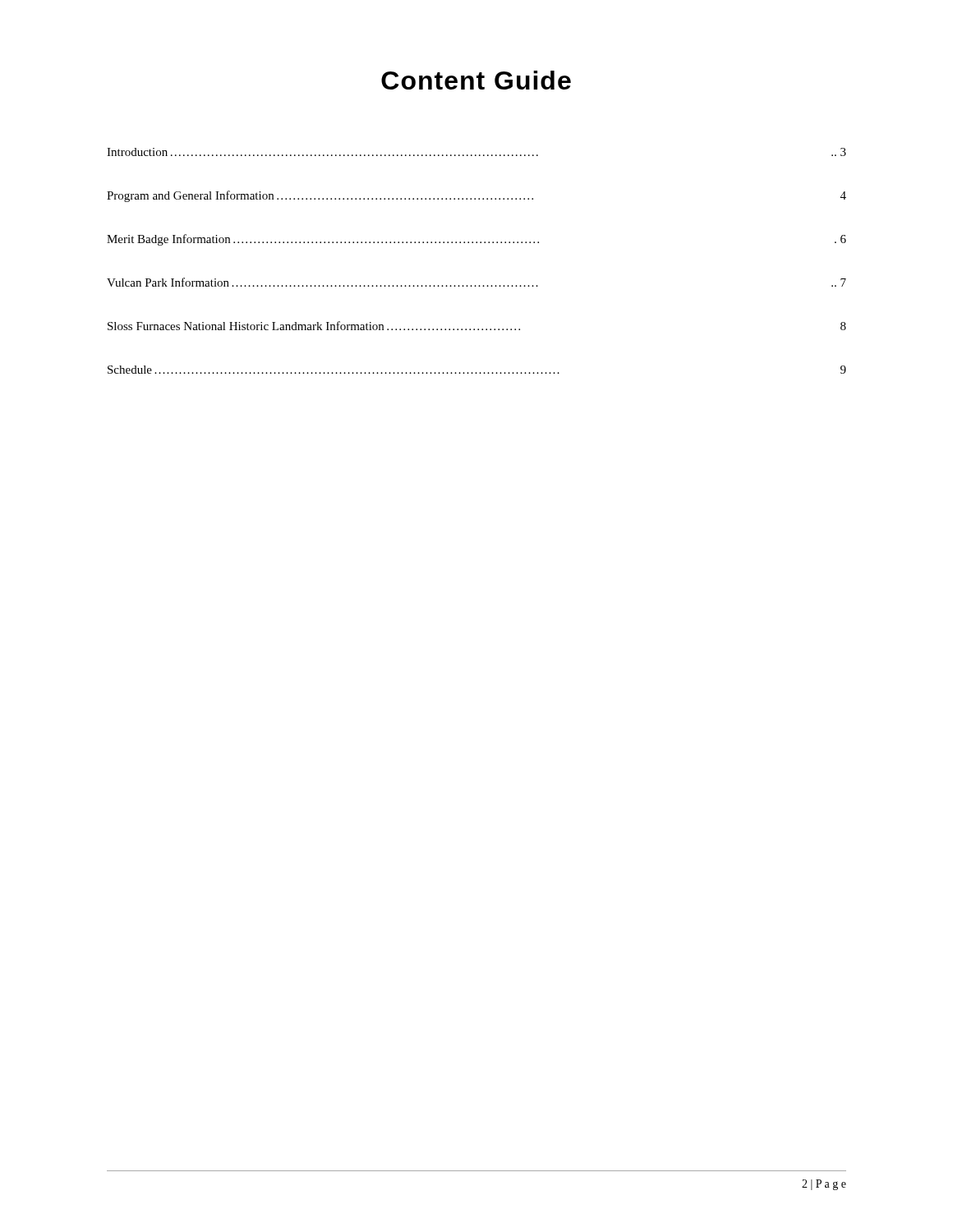Click on the list item that reads "Schedule……………………………………………………………………………………… 9"
Screen dimensions: 1232x953
pos(476,370)
